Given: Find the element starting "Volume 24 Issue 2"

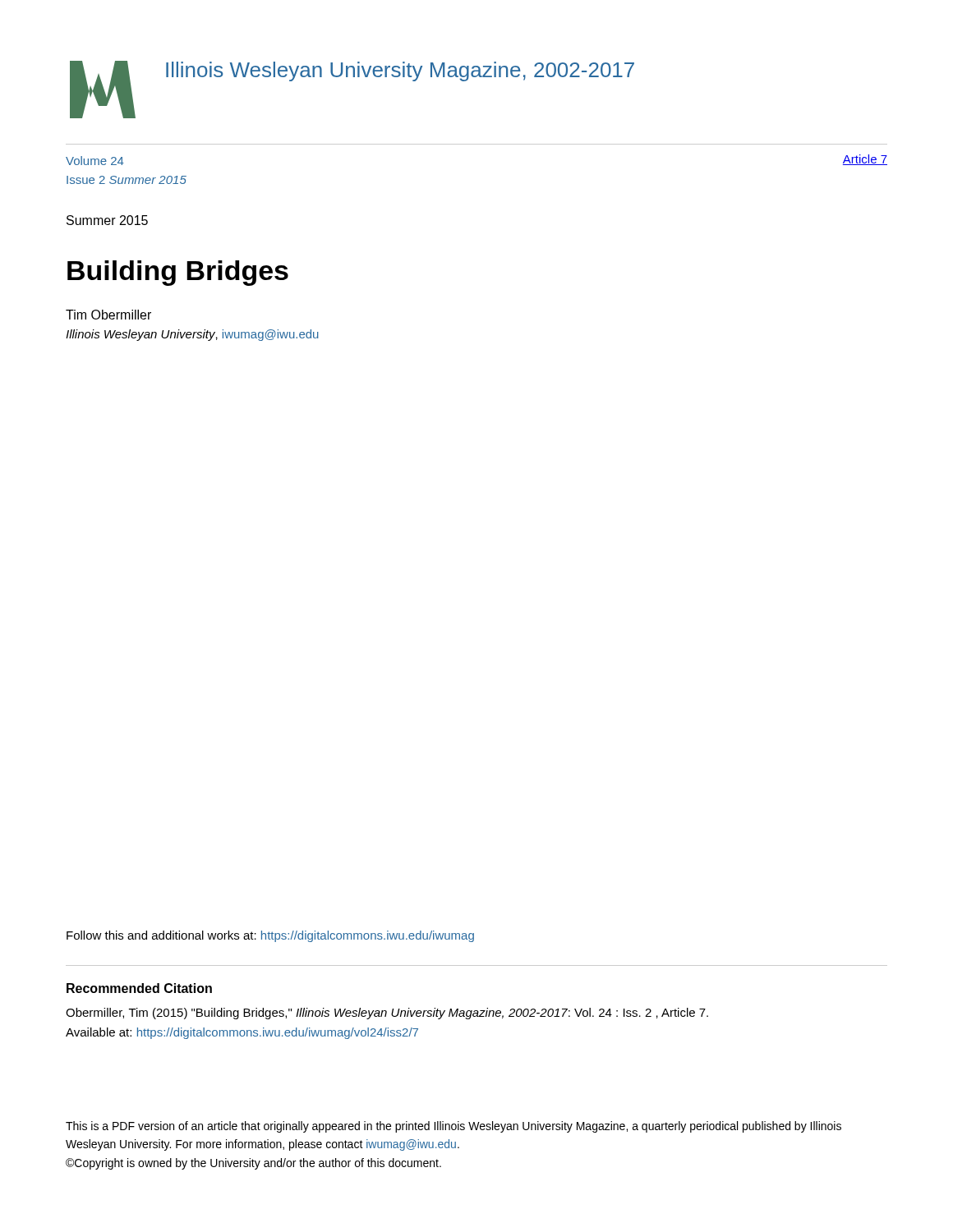Looking at the screenshot, I should pyautogui.click(x=126, y=170).
